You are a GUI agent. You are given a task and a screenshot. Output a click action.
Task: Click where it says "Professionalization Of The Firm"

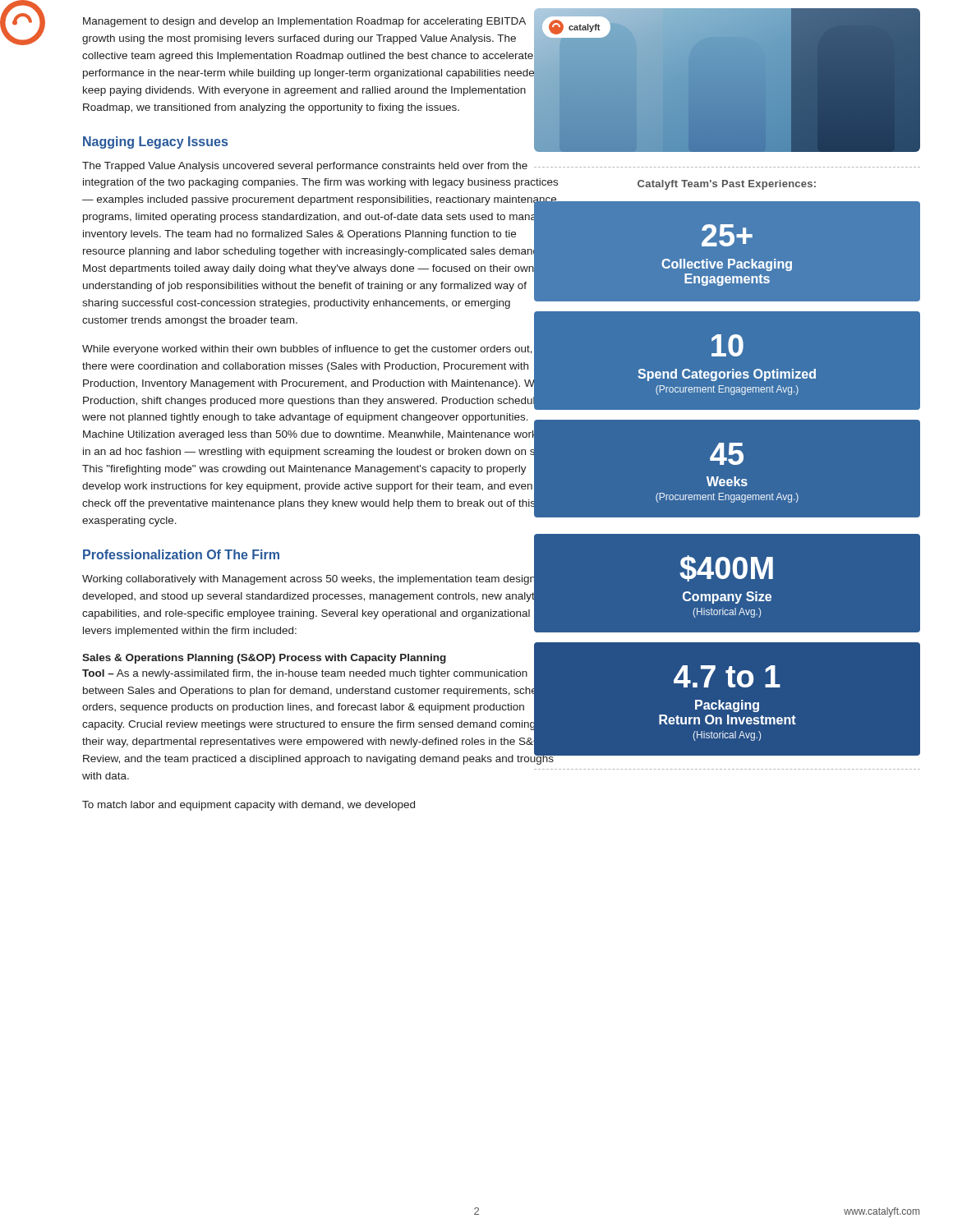(181, 555)
